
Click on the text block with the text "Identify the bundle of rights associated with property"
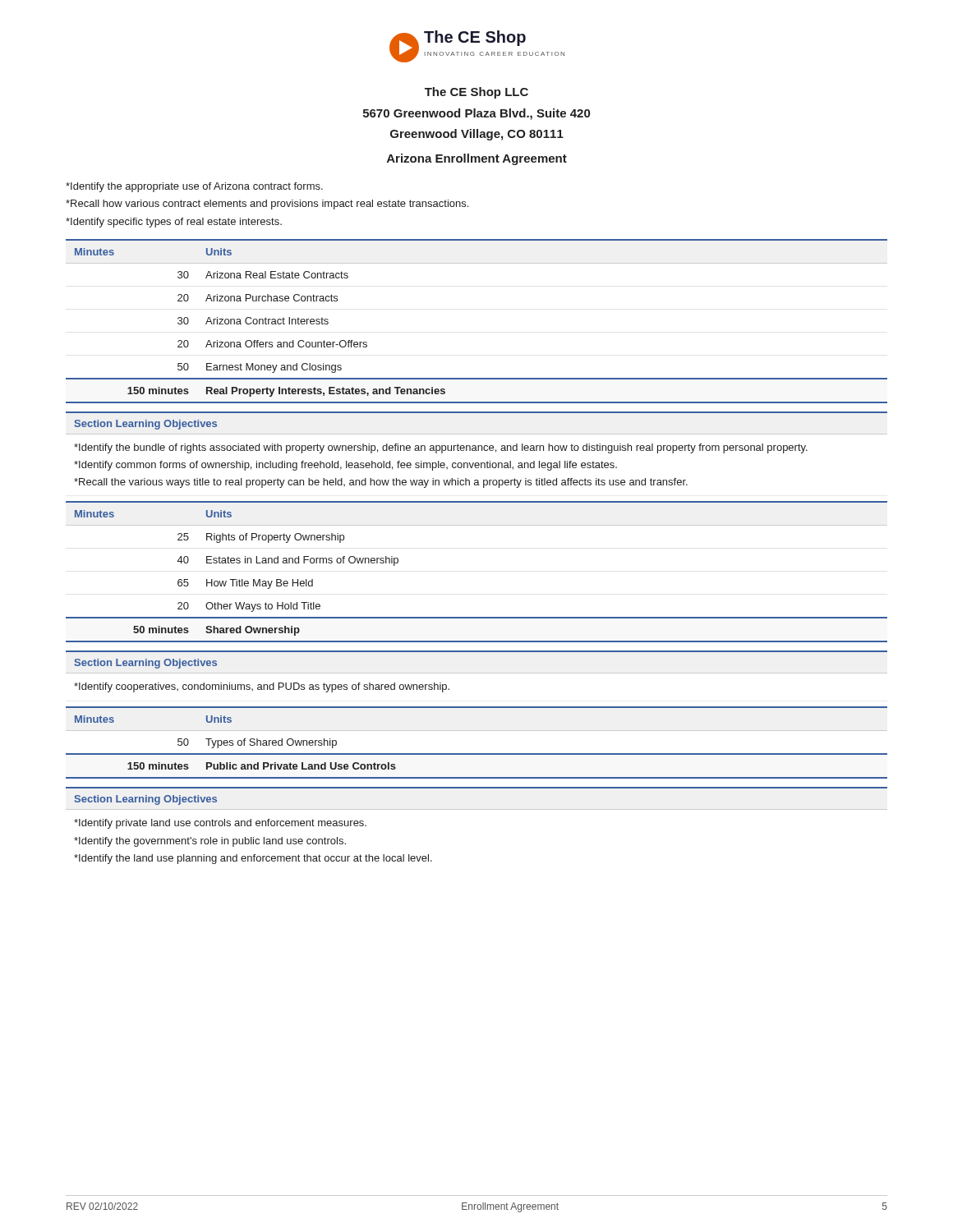[441, 464]
